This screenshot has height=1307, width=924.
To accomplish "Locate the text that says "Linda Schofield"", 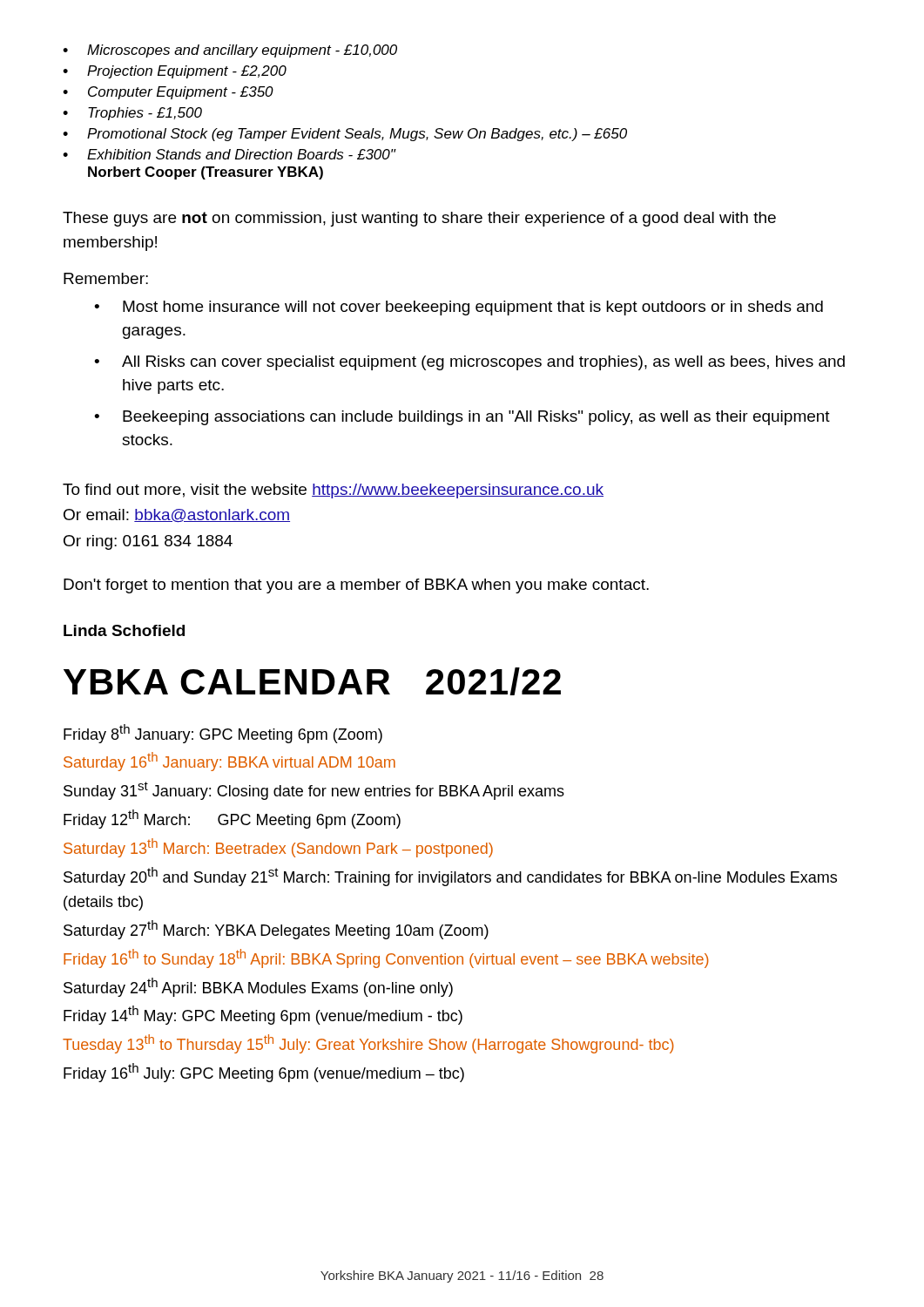I will pyautogui.click(x=124, y=630).
